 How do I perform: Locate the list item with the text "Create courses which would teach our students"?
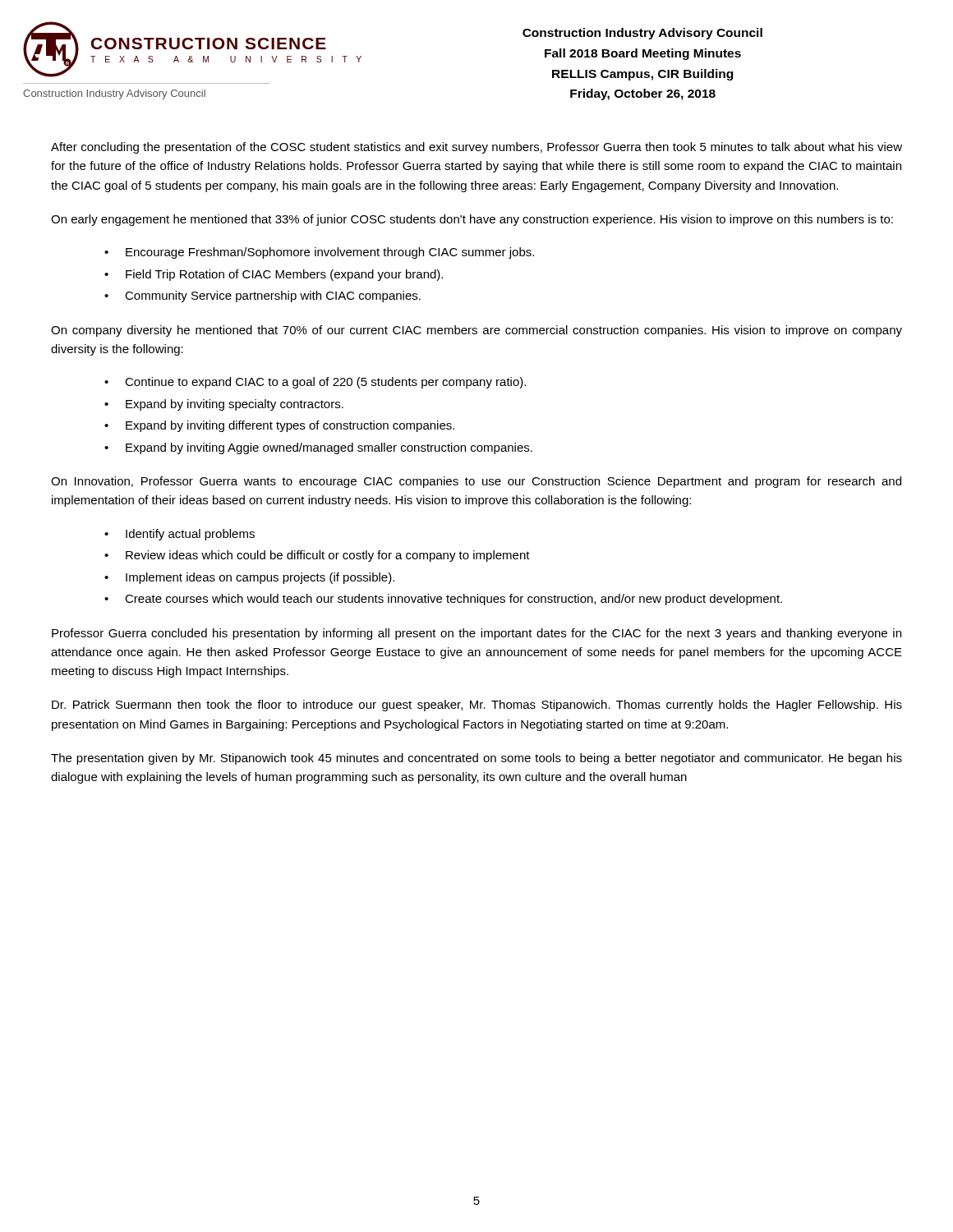point(454,599)
